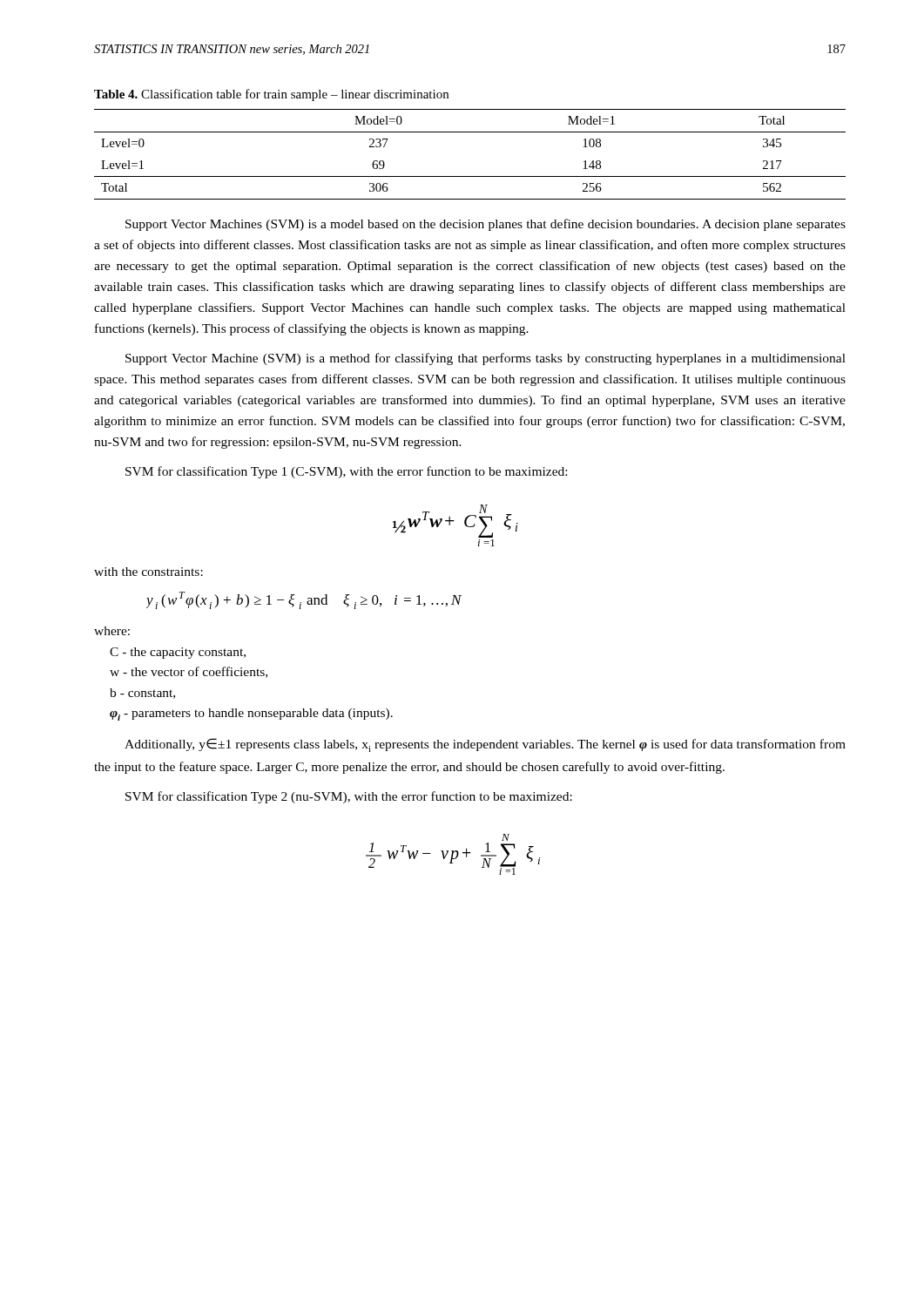Click on the list item that reads "w - the vector of"
924x1307 pixels.
click(x=189, y=672)
